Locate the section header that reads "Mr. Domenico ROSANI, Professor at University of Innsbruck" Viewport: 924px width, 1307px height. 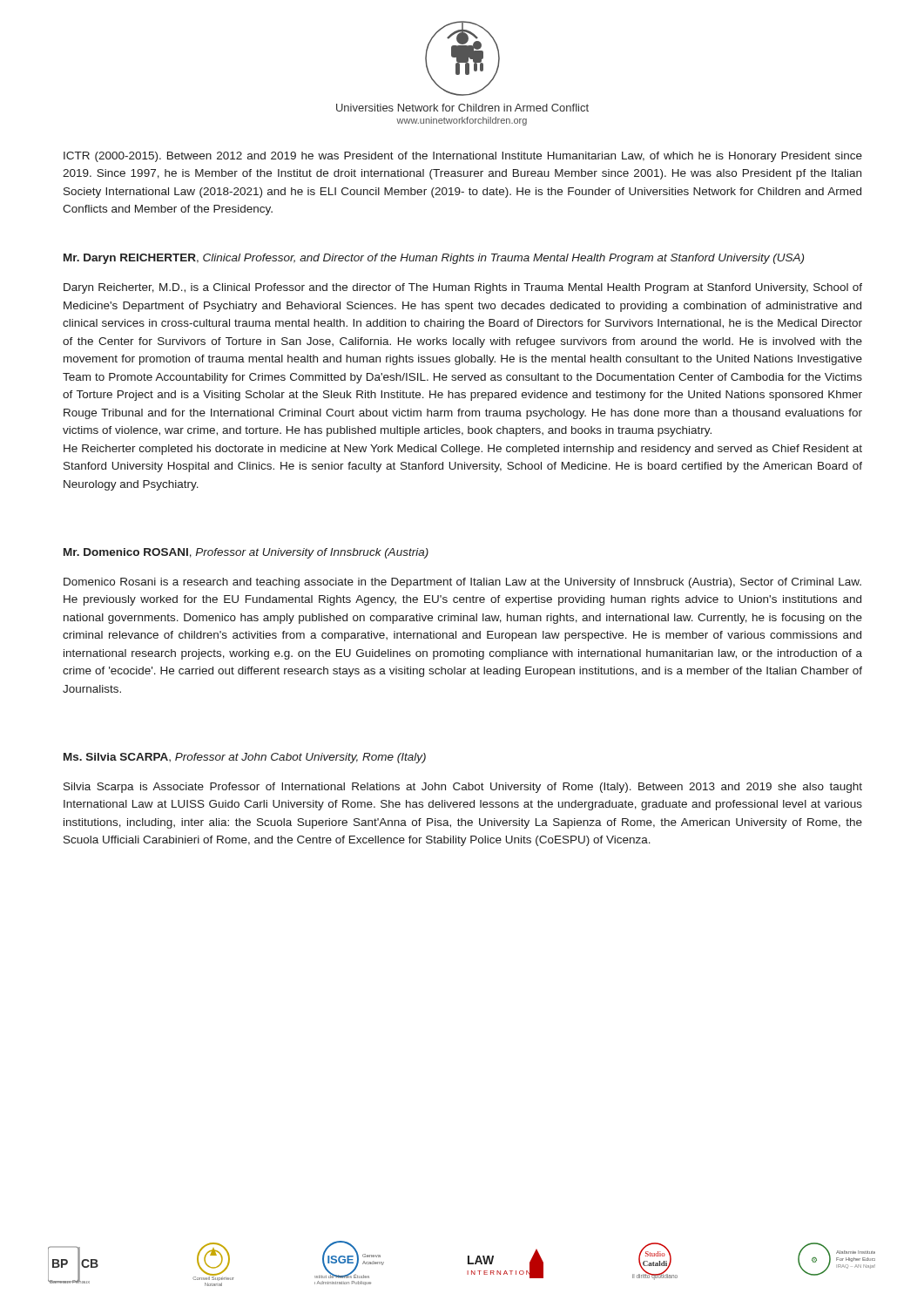point(246,553)
